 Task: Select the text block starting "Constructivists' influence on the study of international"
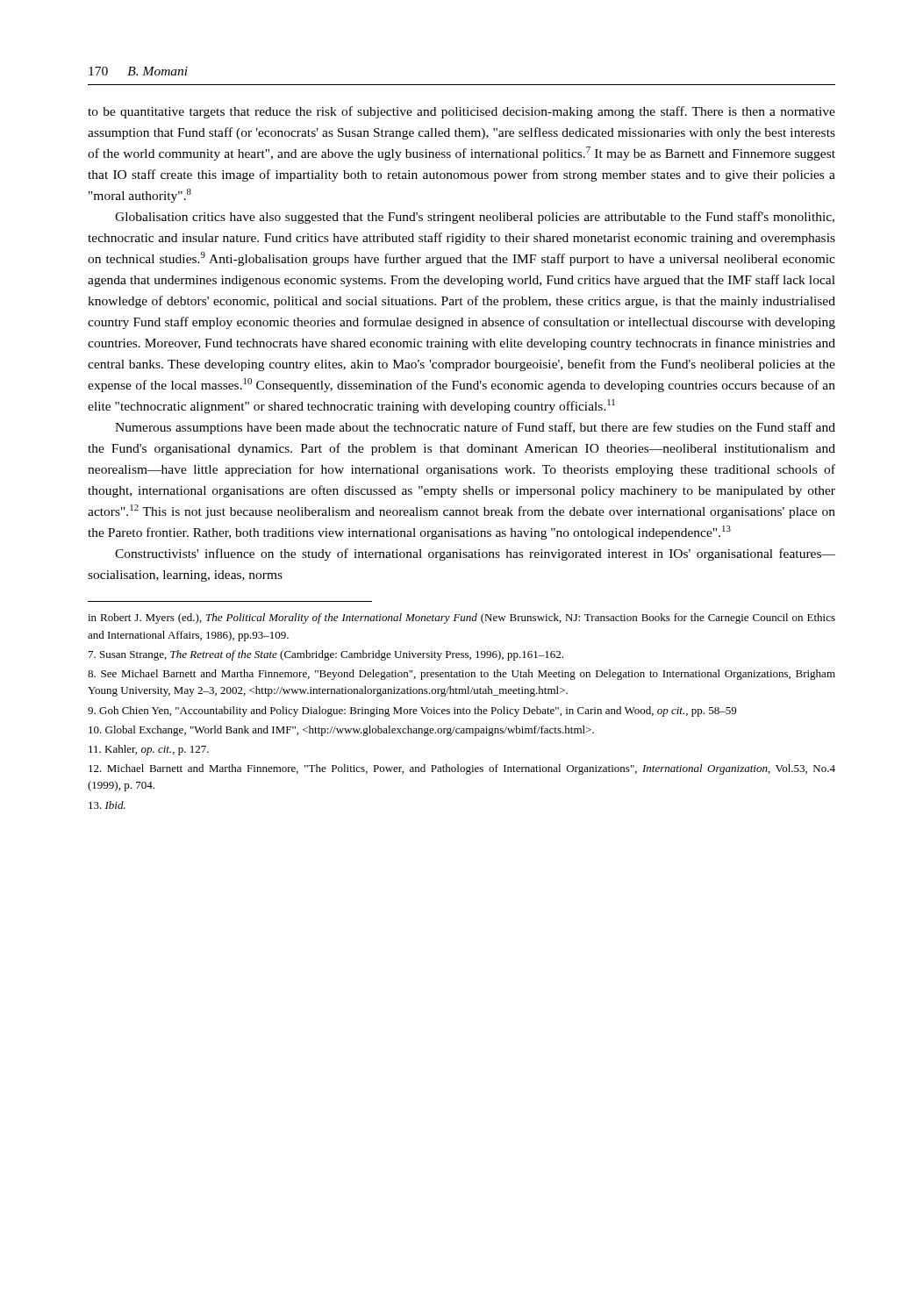pyautogui.click(x=462, y=564)
